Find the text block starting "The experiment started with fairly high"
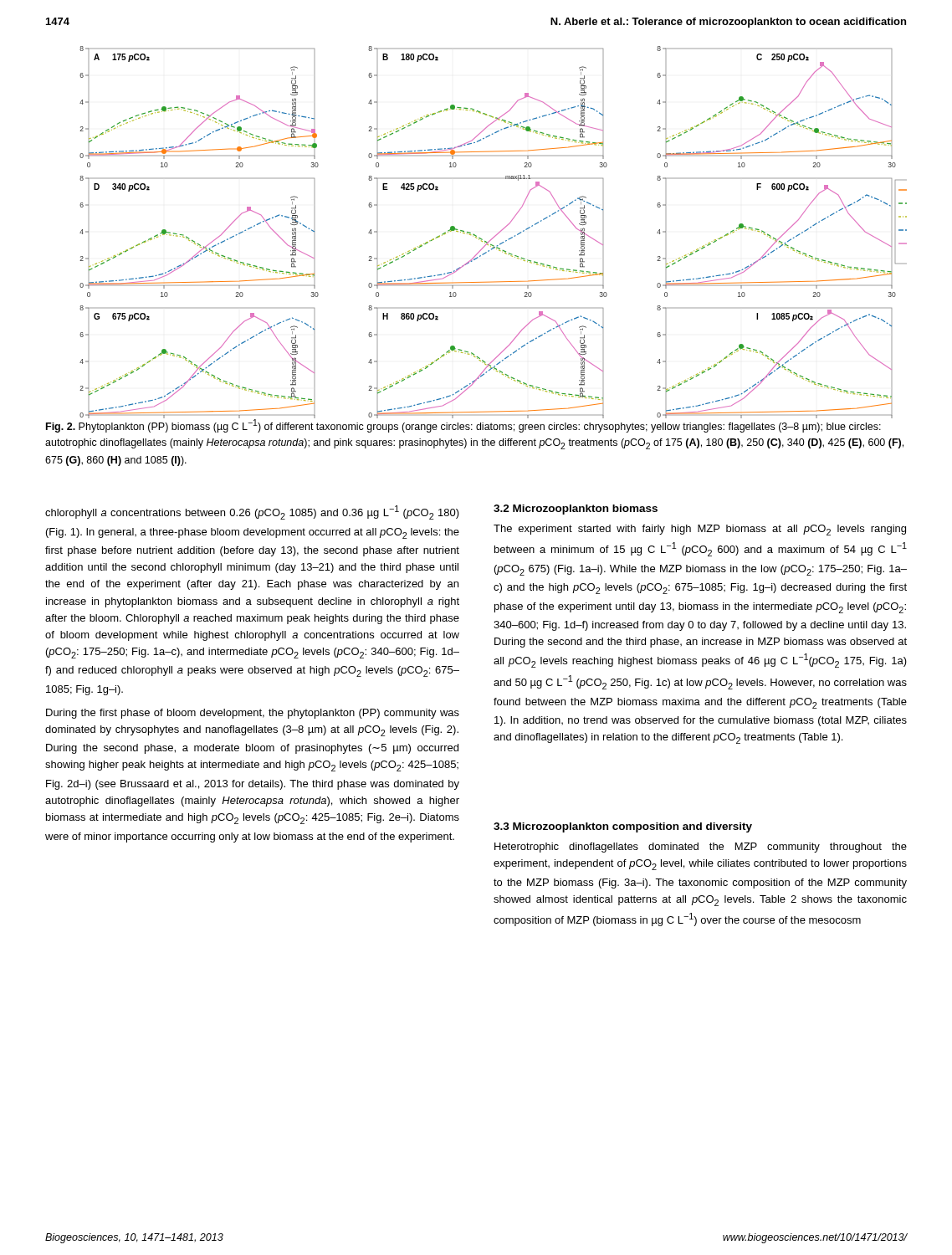This screenshot has height=1255, width=952. coord(700,634)
